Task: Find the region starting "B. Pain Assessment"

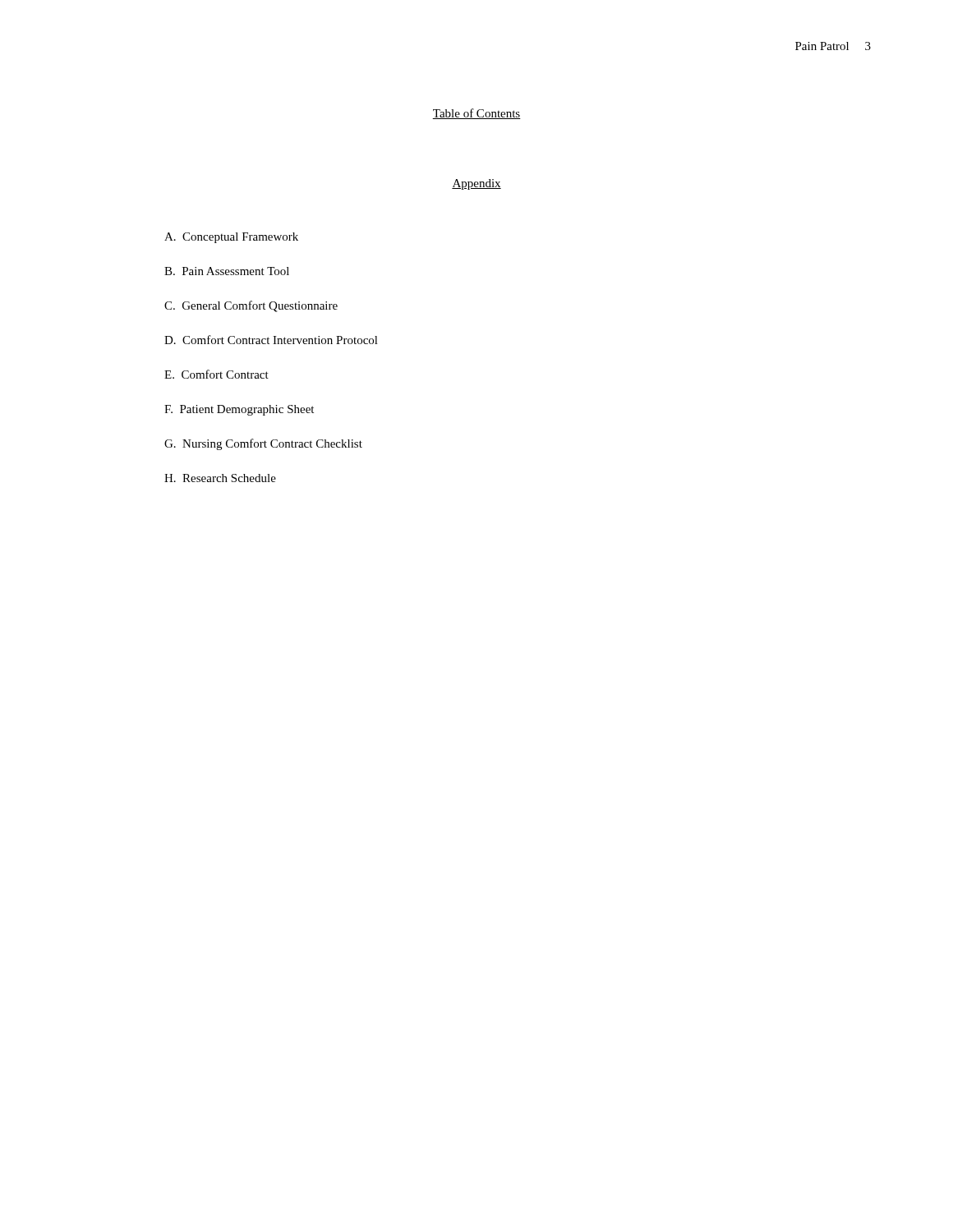Action: (x=227, y=271)
